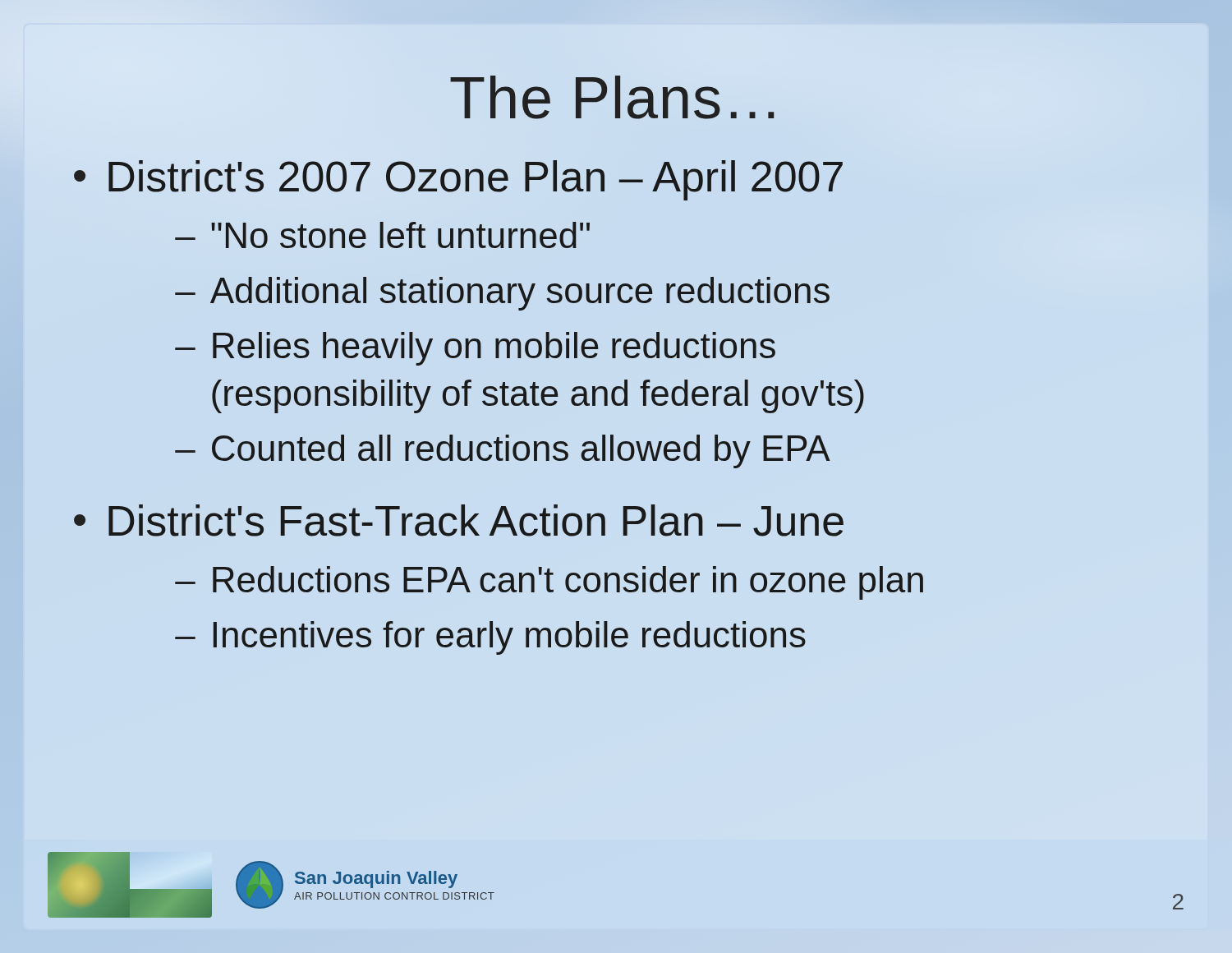Find the list item that reads ""No stone left"
The image size is (1232, 953).
[401, 235]
